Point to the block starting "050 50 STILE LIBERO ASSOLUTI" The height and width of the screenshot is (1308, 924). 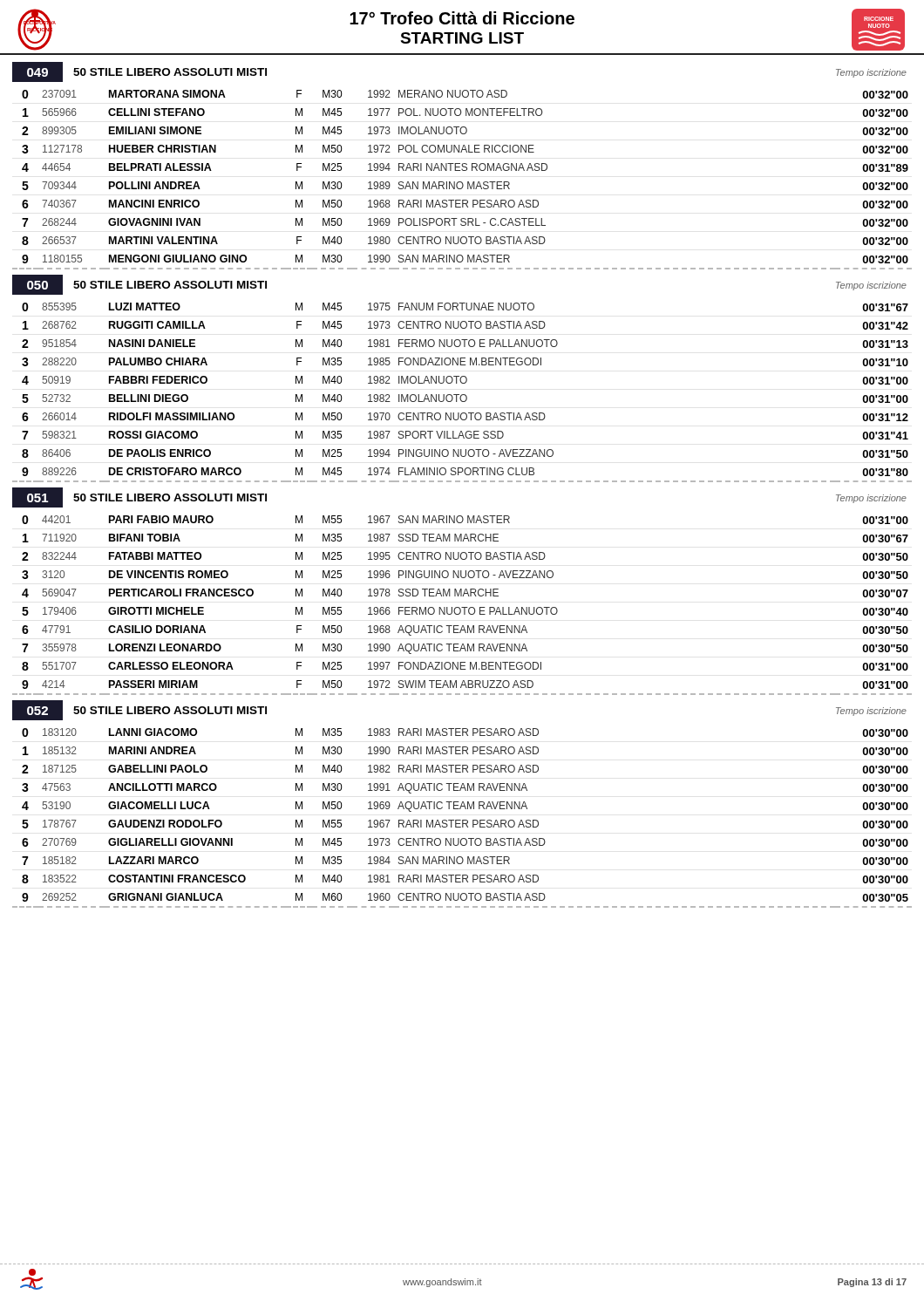pos(37,285)
